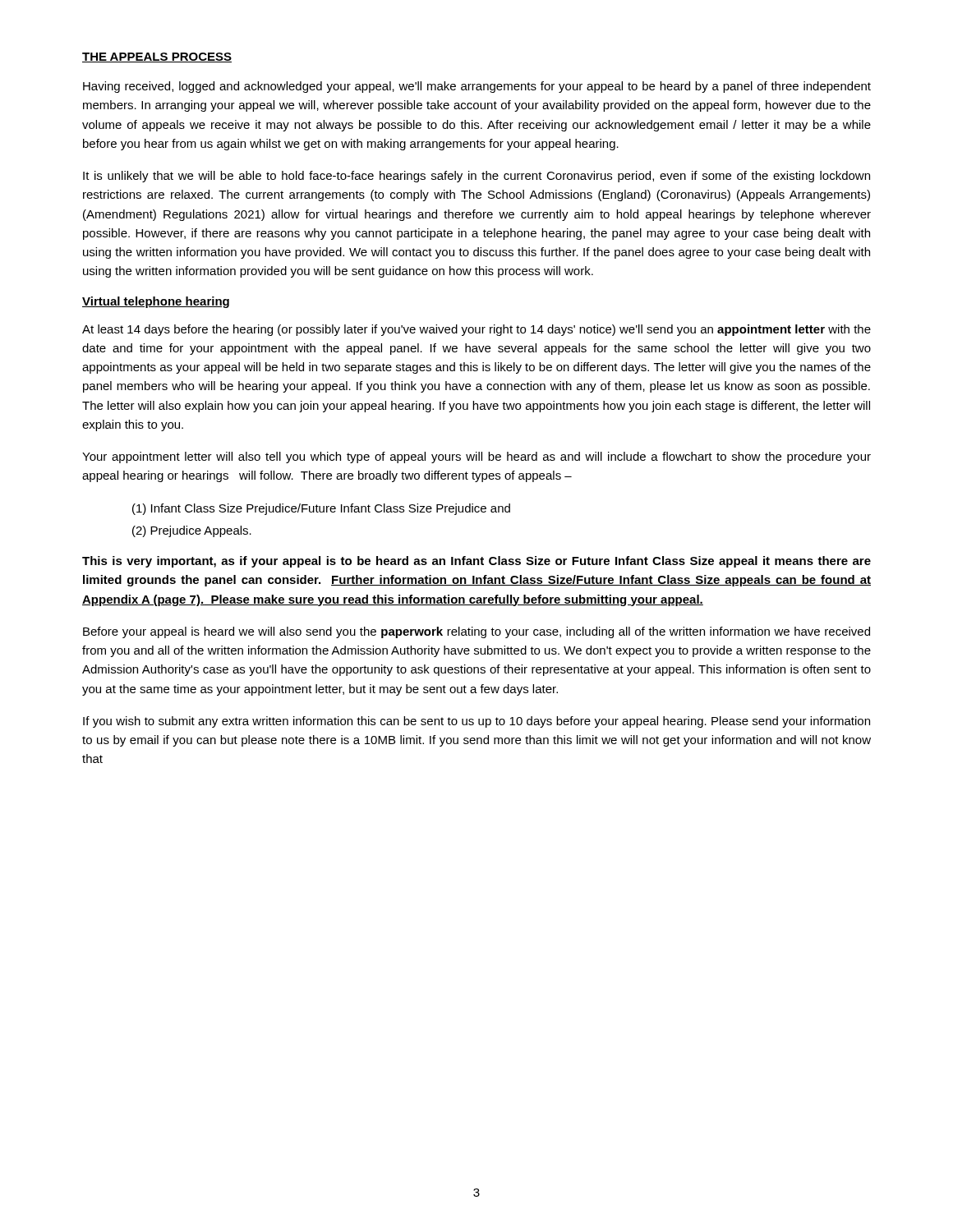The image size is (953, 1232).
Task: Navigate to the region starting "It is unlikely that we"
Action: [x=476, y=223]
